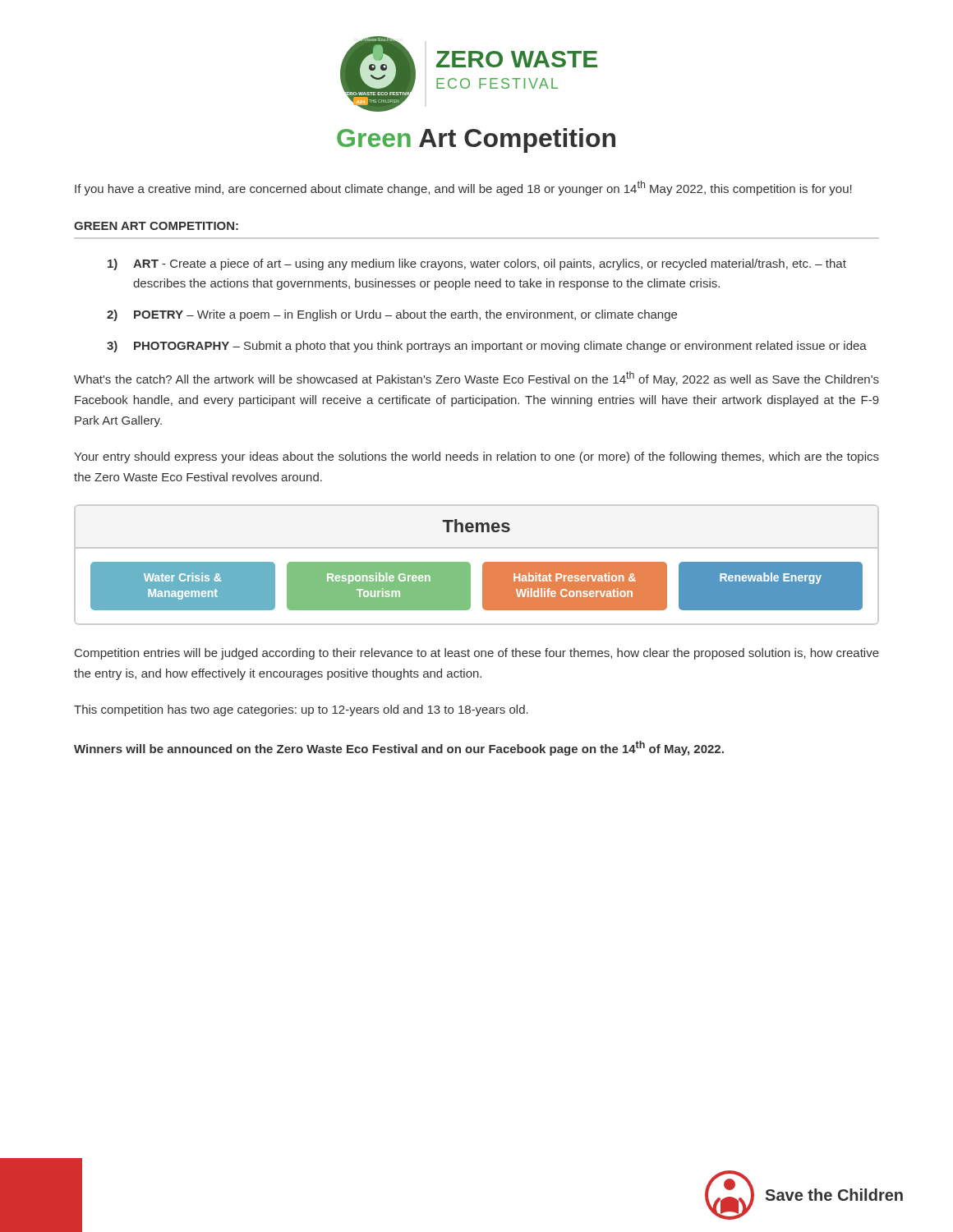The width and height of the screenshot is (953, 1232).
Task: Find the block on this page that starts "If you have a creative"
Action: click(x=463, y=187)
